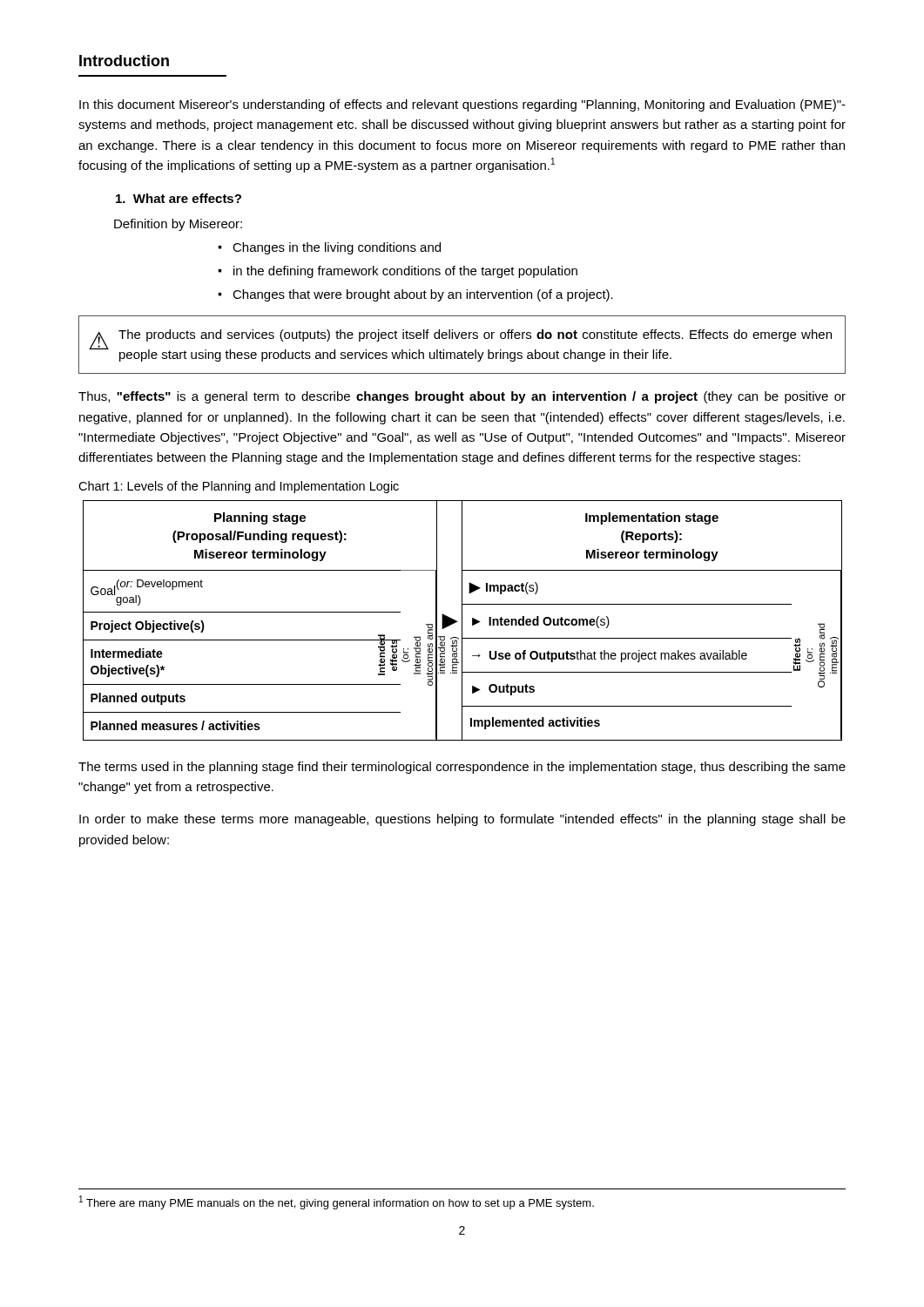Locate the text block starting "In order to make these"
The width and height of the screenshot is (924, 1307).
462,829
